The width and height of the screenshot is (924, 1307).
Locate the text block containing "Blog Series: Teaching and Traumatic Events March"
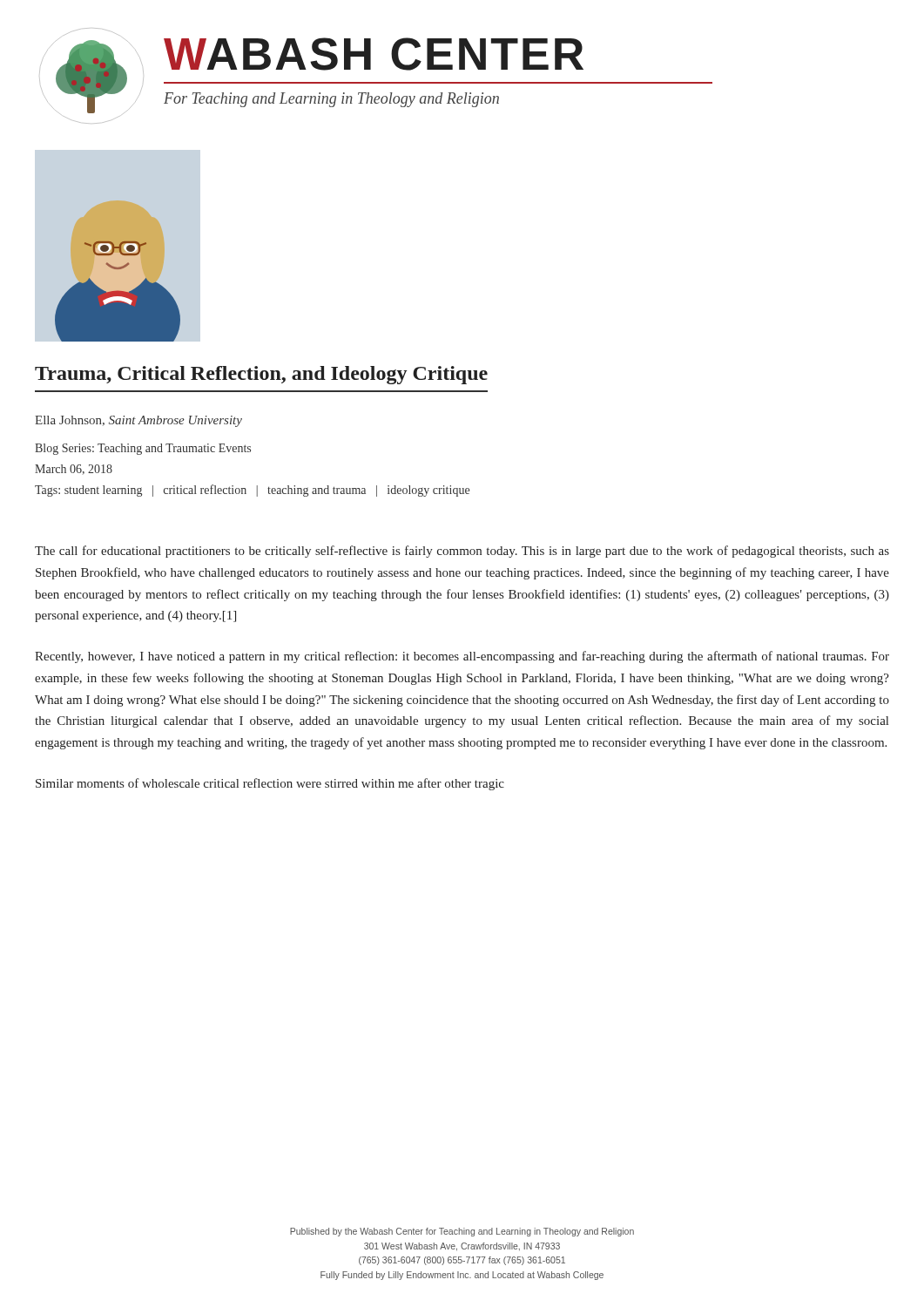143,449
